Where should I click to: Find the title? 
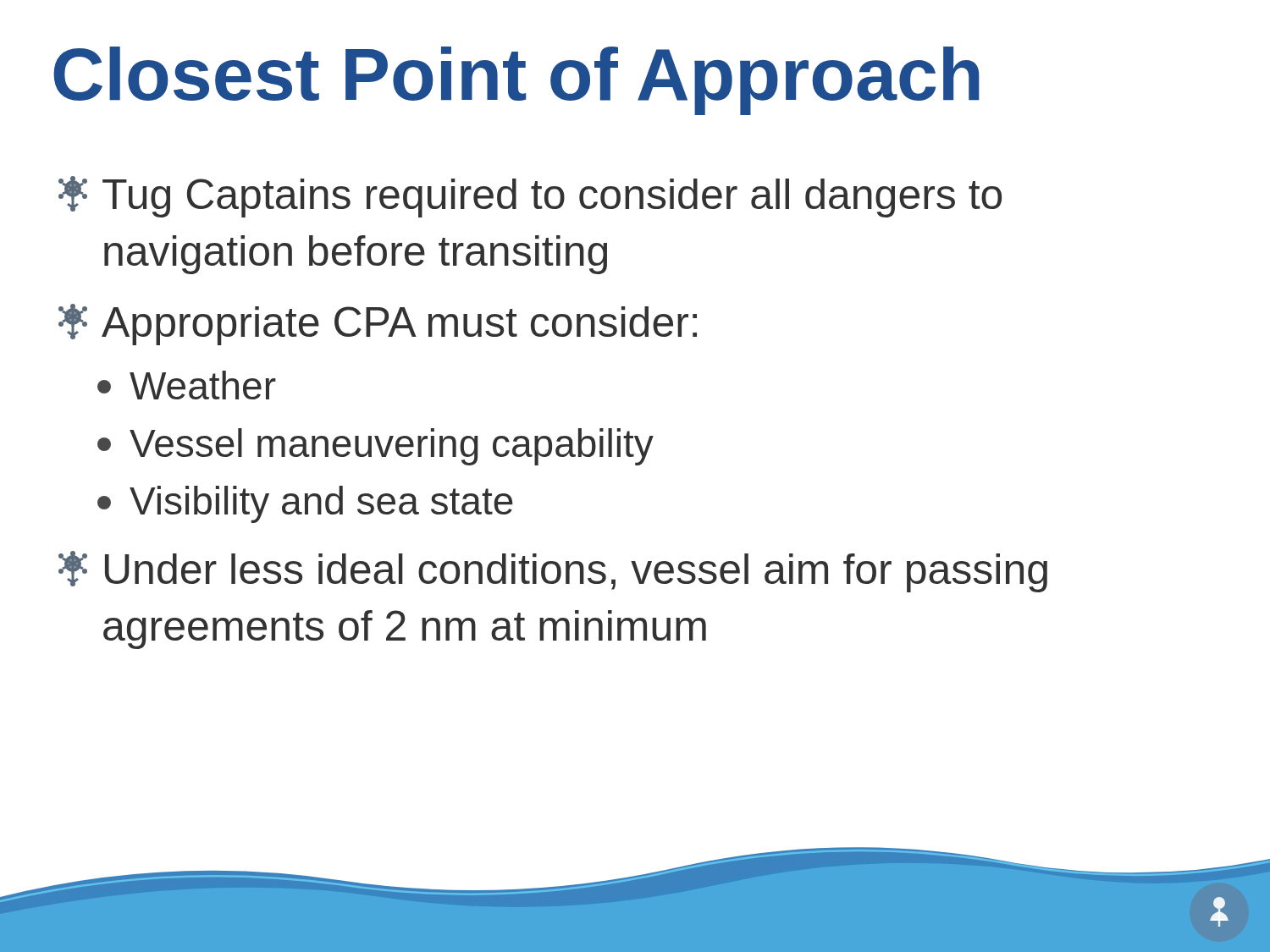coord(517,74)
